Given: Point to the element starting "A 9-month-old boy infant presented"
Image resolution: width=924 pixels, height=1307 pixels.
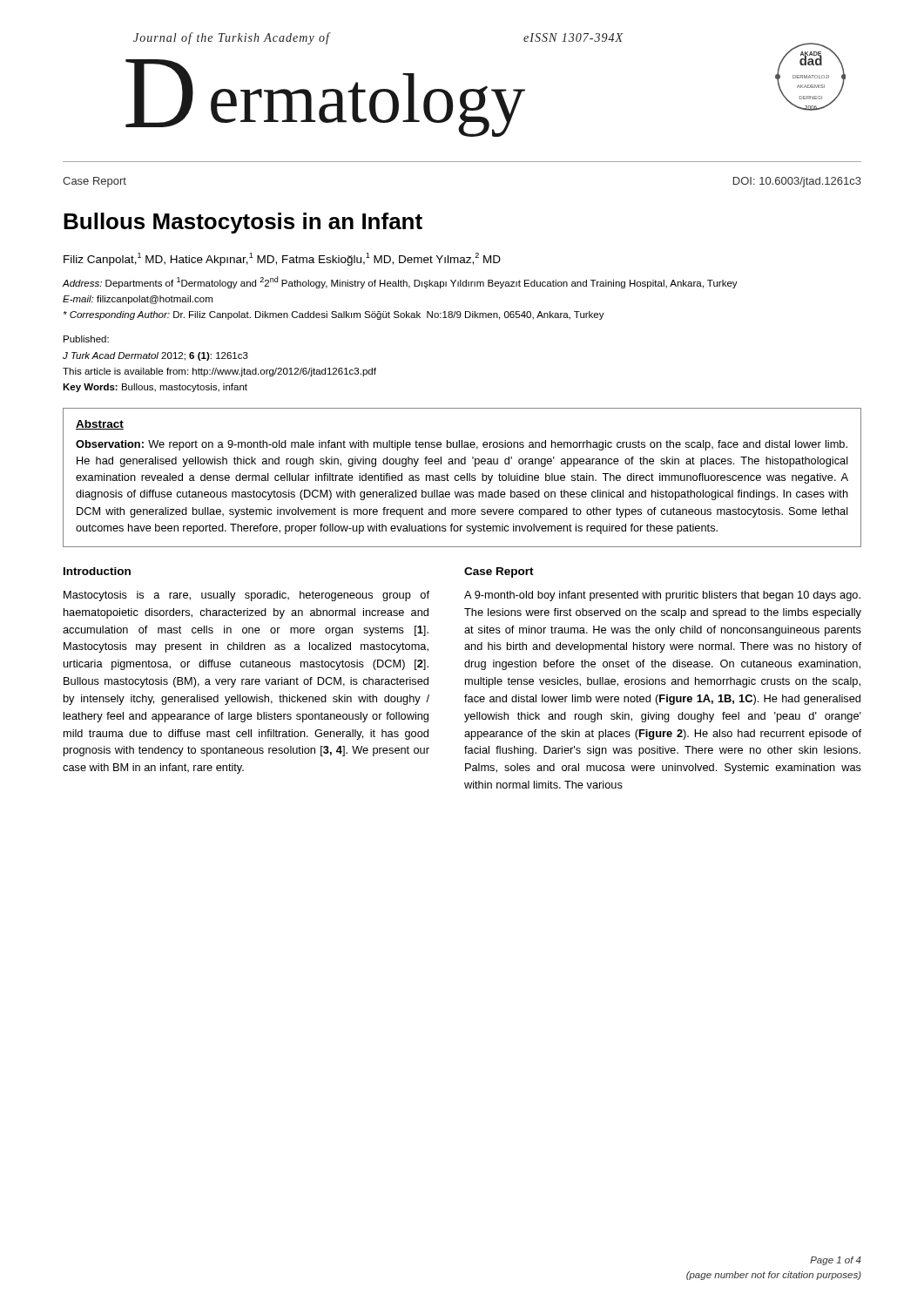Looking at the screenshot, I should [x=663, y=690].
